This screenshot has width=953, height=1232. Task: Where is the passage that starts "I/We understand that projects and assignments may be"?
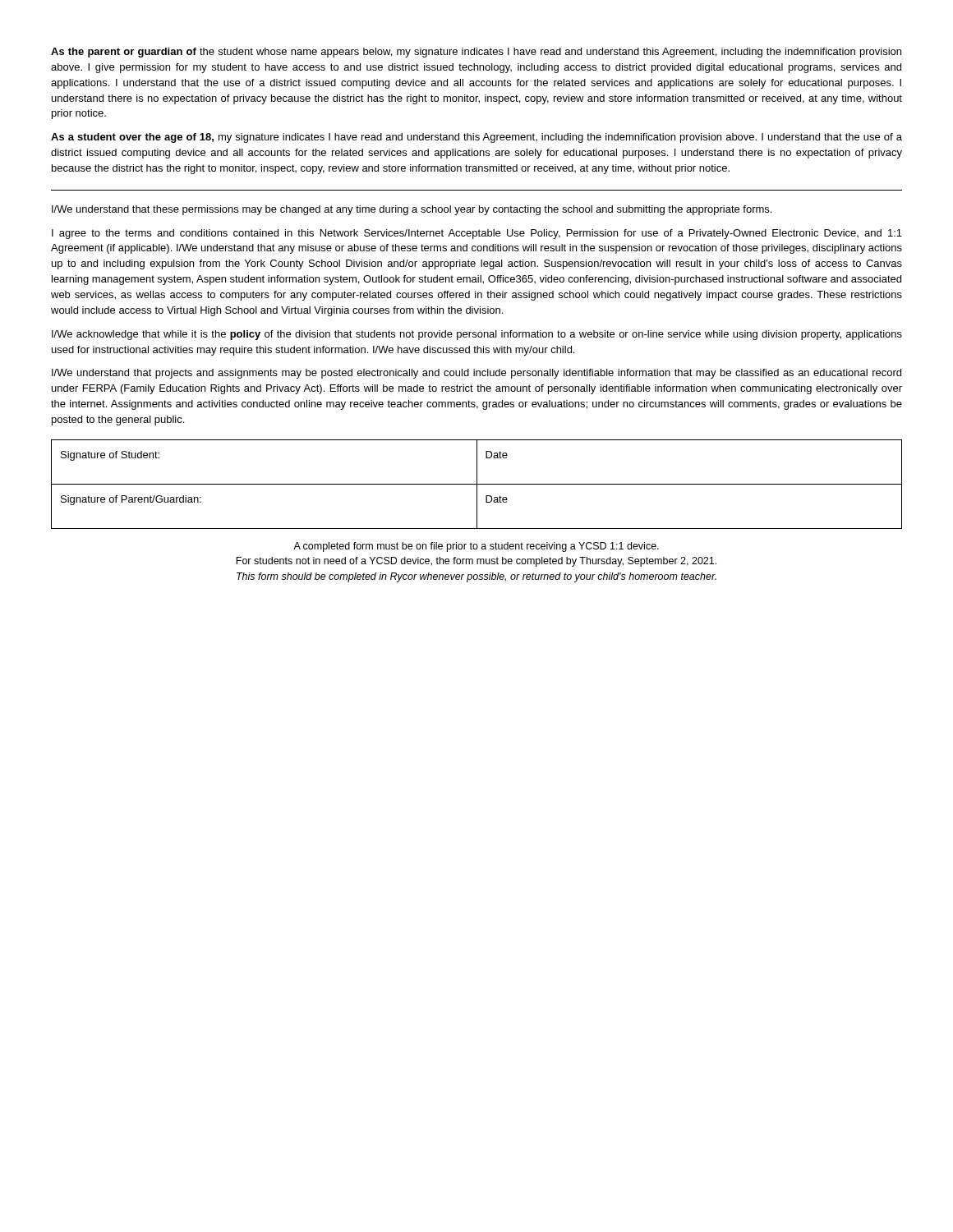tap(476, 397)
